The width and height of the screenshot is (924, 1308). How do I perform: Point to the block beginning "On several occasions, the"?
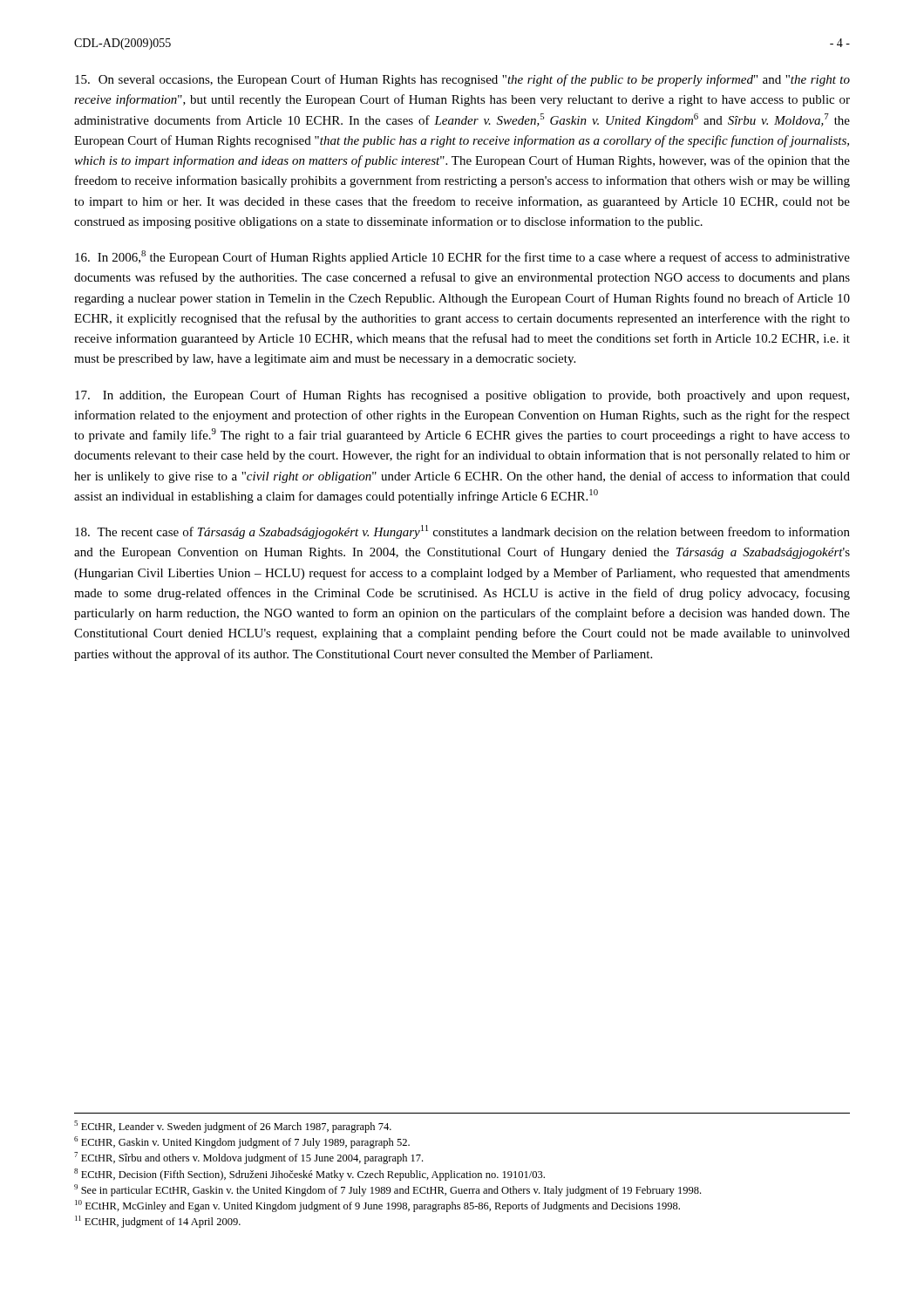click(462, 151)
